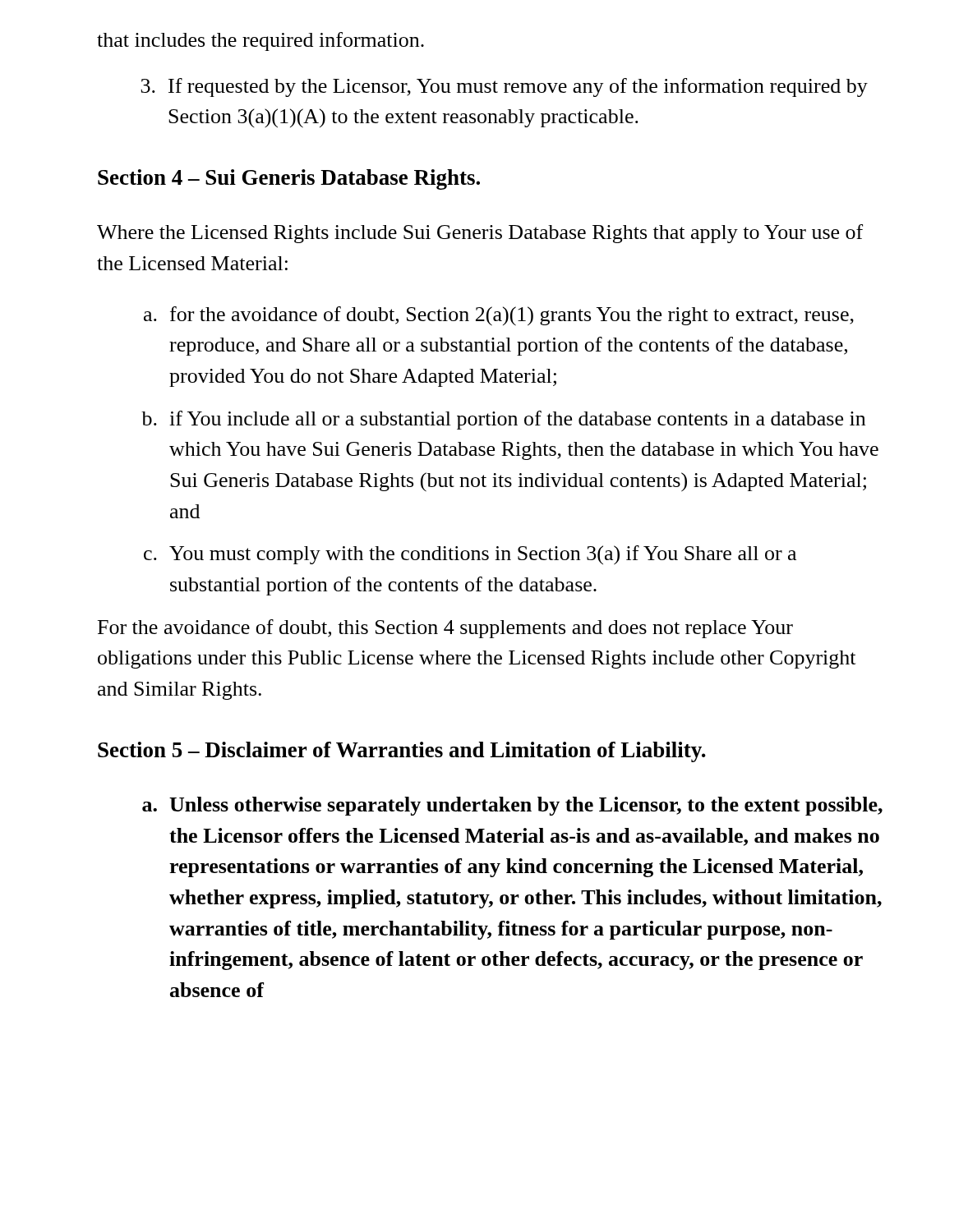Screen dimensions: 1232x968
Task: Point to the text starting "For the avoidance of"
Action: point(476,658)
